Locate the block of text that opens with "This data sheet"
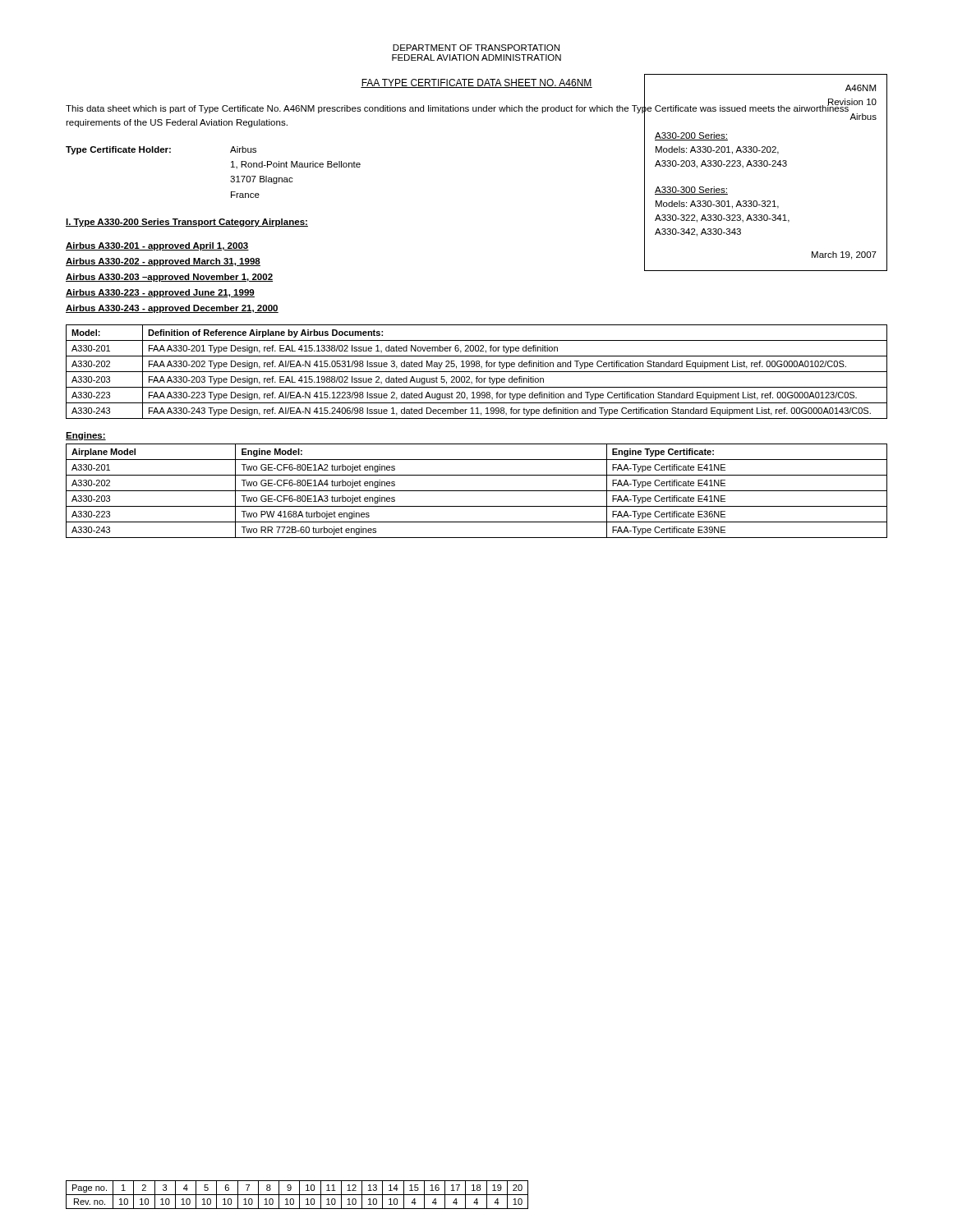Screen dimensions: 1232x953 coord(457,116)
